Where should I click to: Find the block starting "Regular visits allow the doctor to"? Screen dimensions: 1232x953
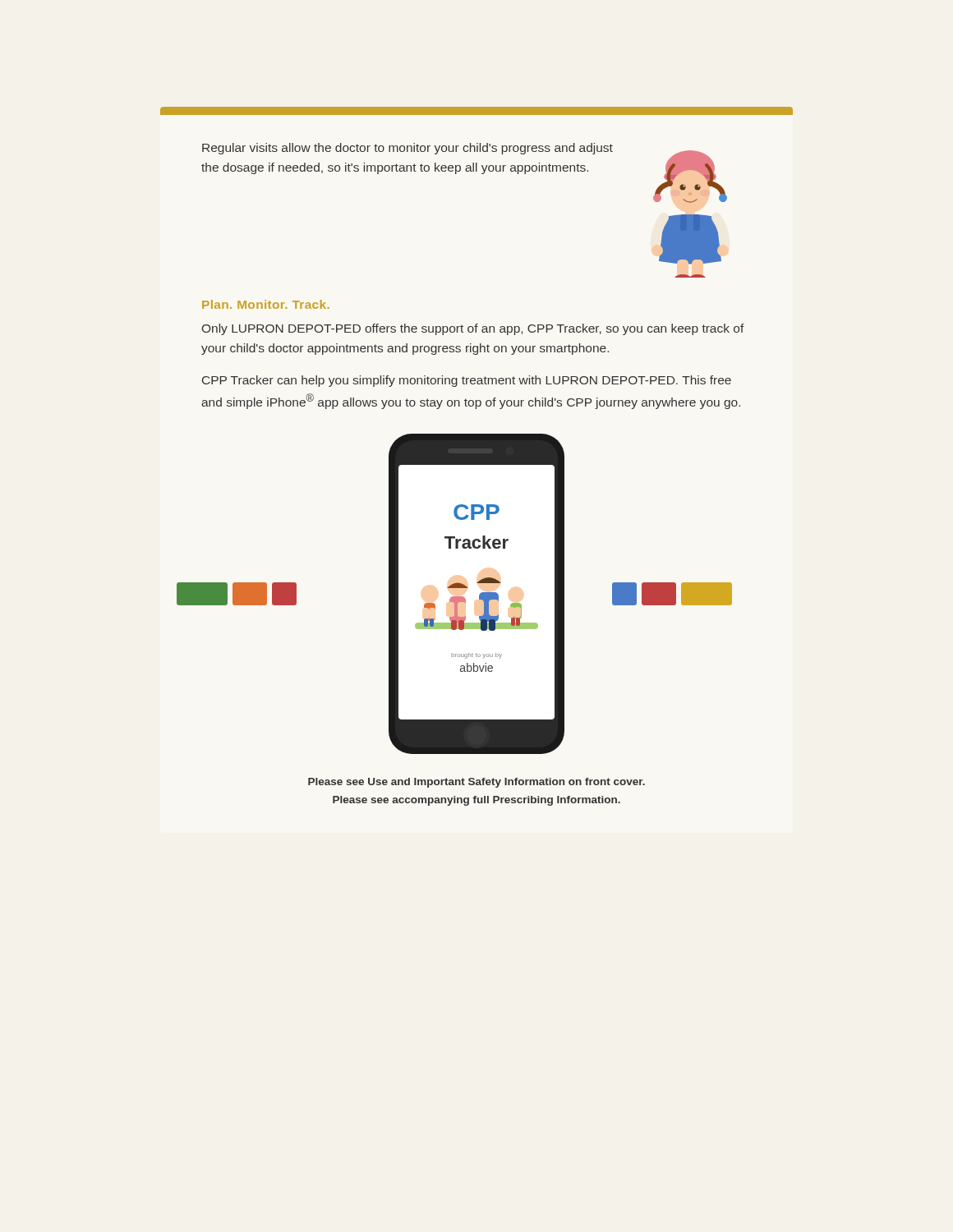point(407,157)
